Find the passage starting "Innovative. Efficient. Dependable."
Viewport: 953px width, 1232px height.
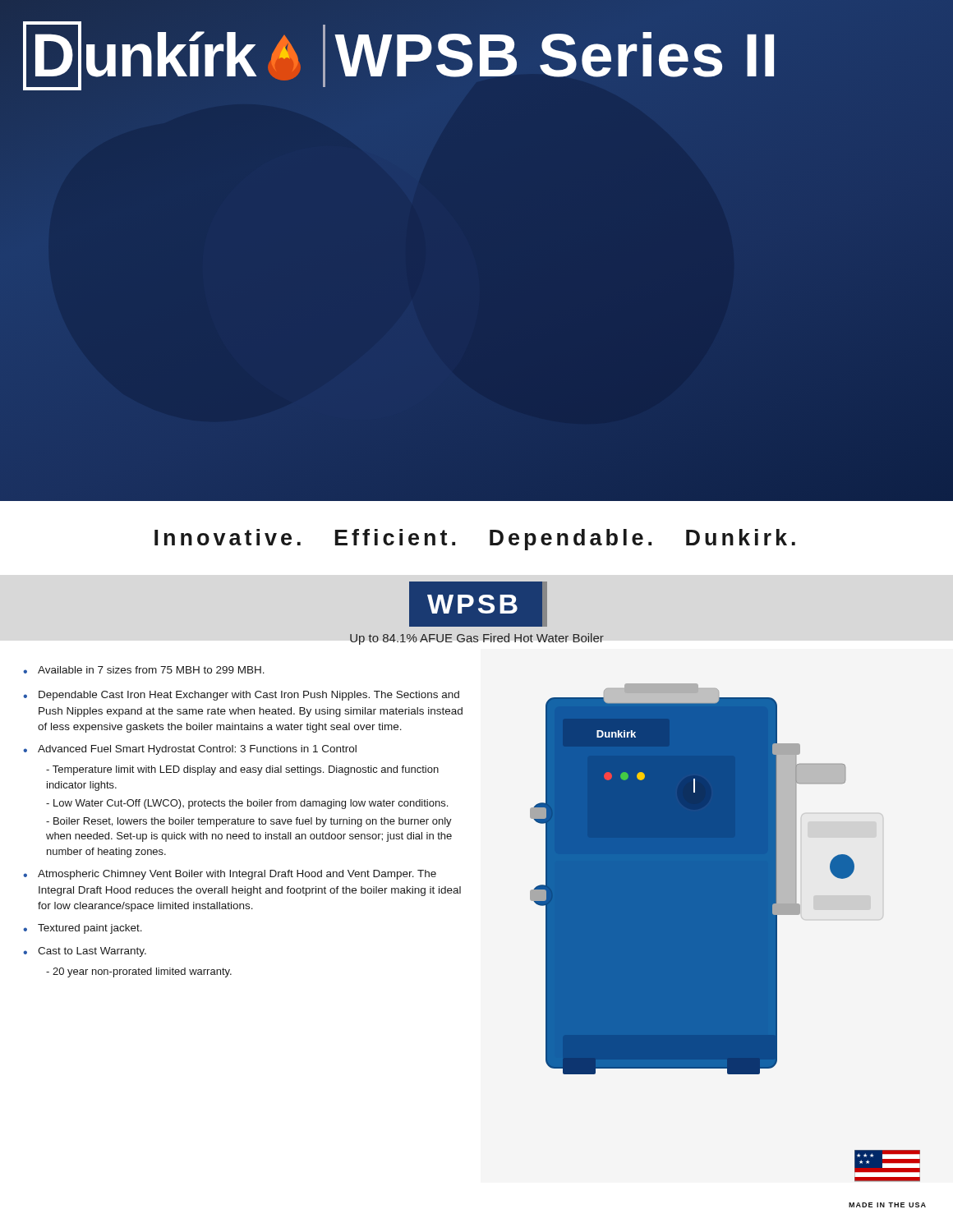pos(235,539)
